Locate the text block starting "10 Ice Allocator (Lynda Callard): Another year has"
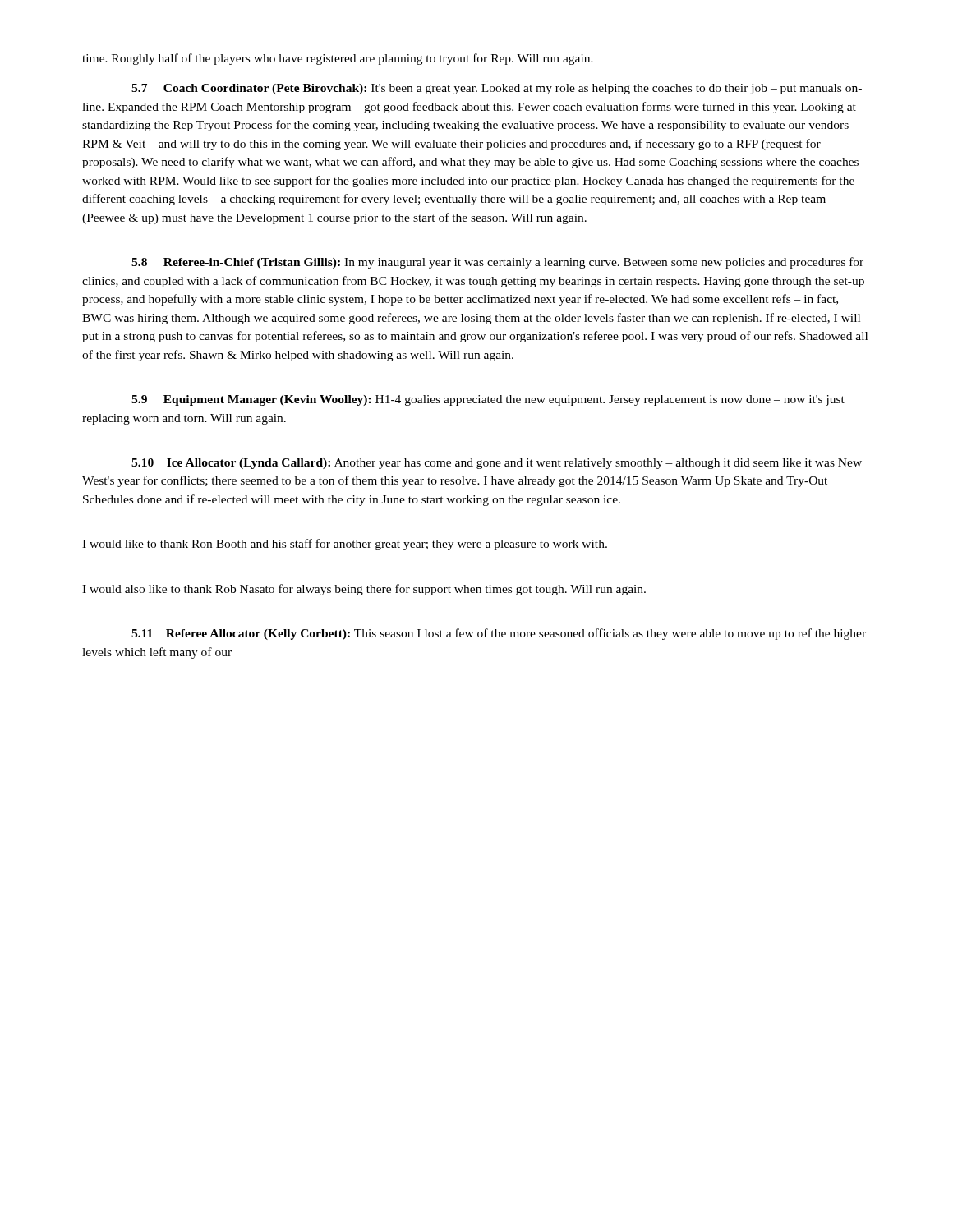The image size is (953, 1232). click(476, 481)
